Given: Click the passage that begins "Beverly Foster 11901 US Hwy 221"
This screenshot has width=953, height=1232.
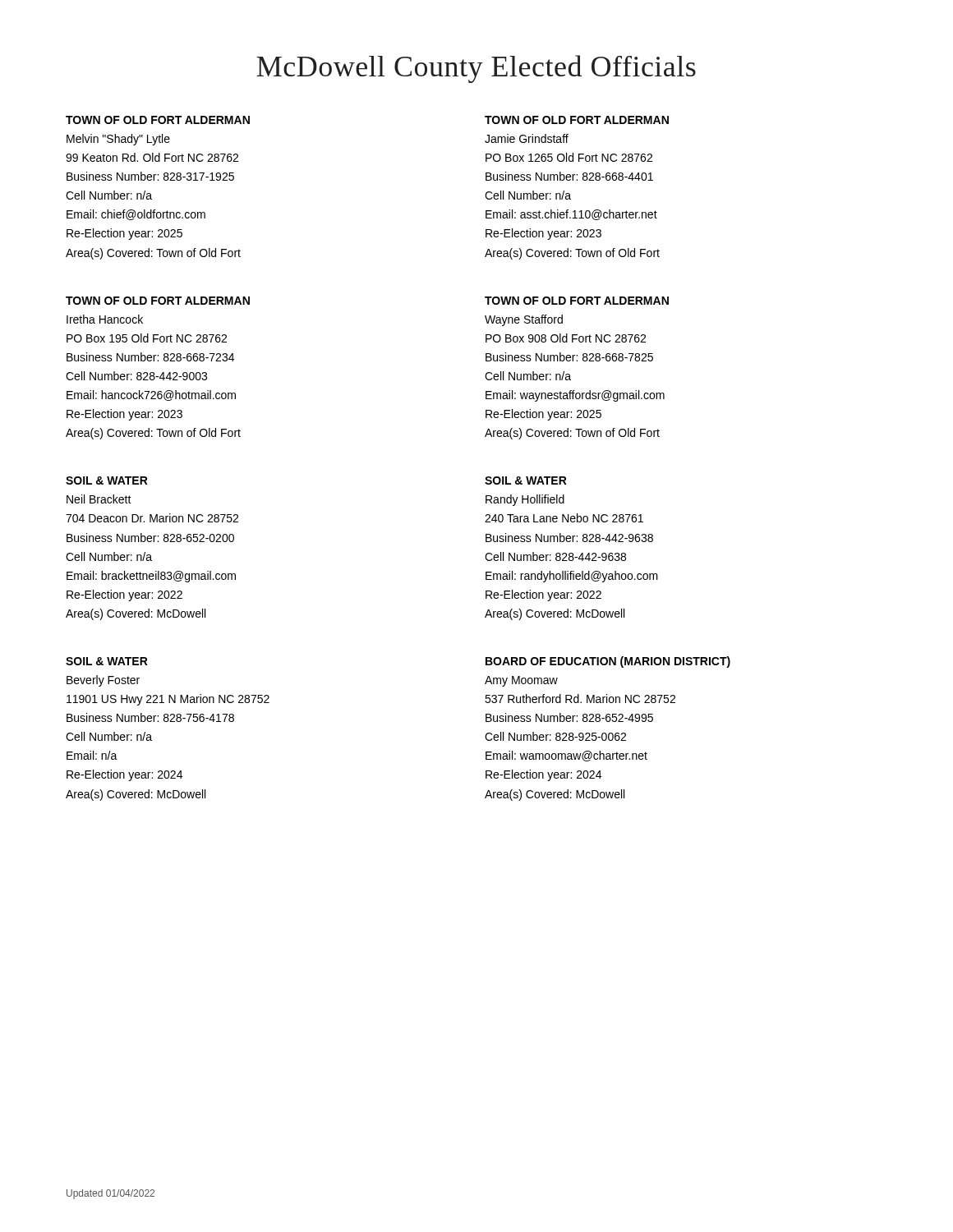Looking at the screenshot, I should click(x=103, y=681).
